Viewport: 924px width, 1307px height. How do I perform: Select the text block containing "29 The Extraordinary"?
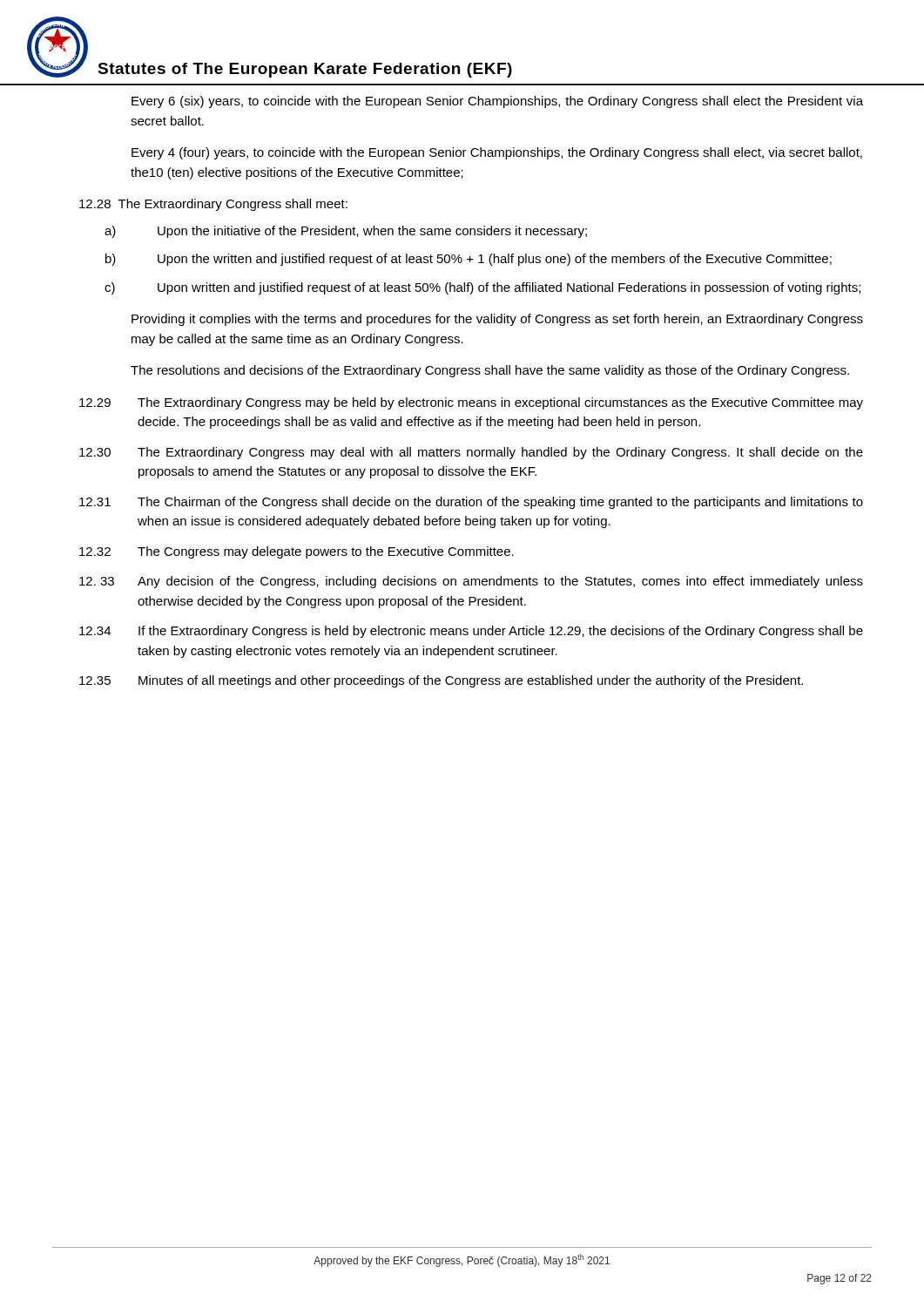coord(471,412)
